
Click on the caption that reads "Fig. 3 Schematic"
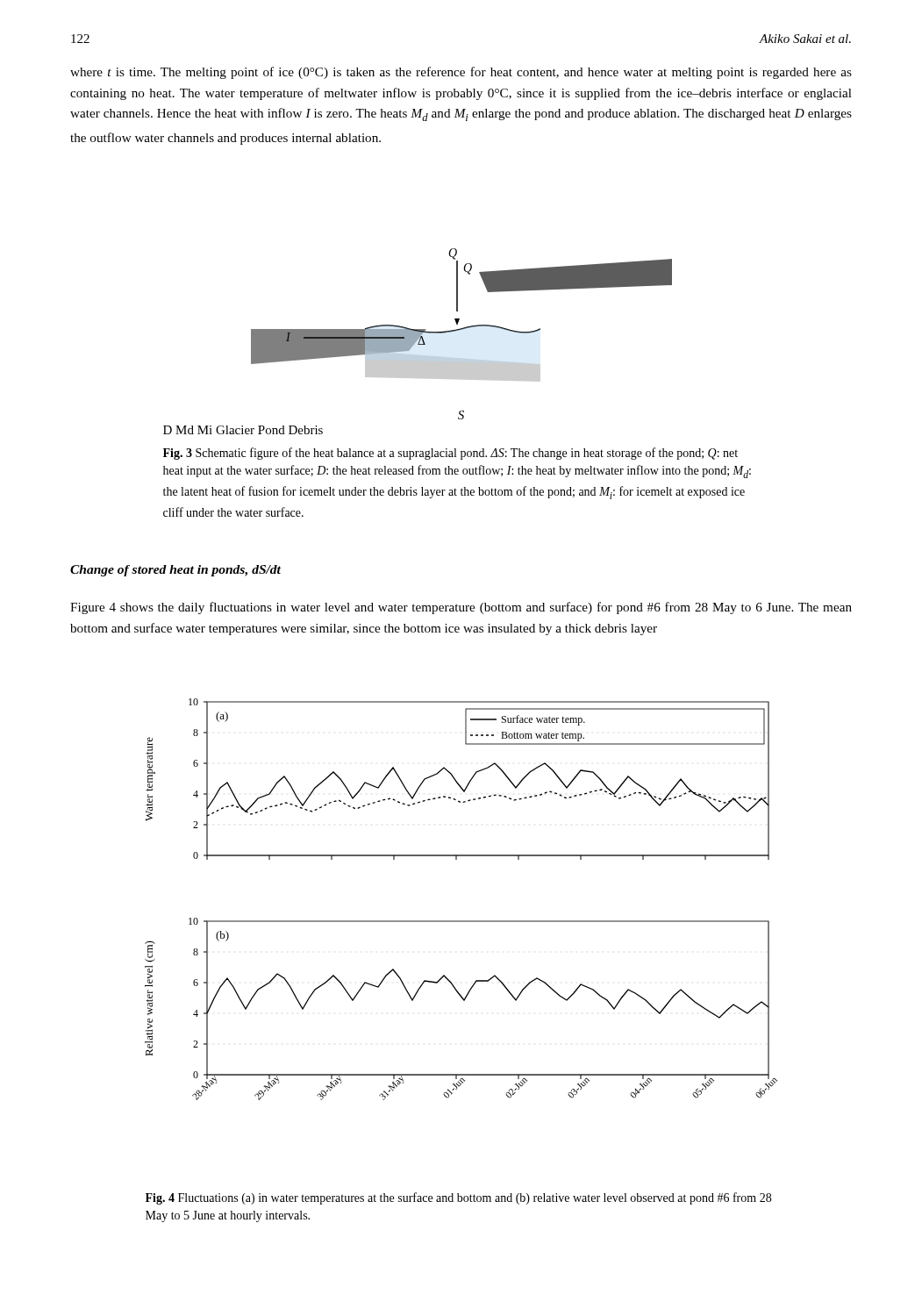point(457,483)
